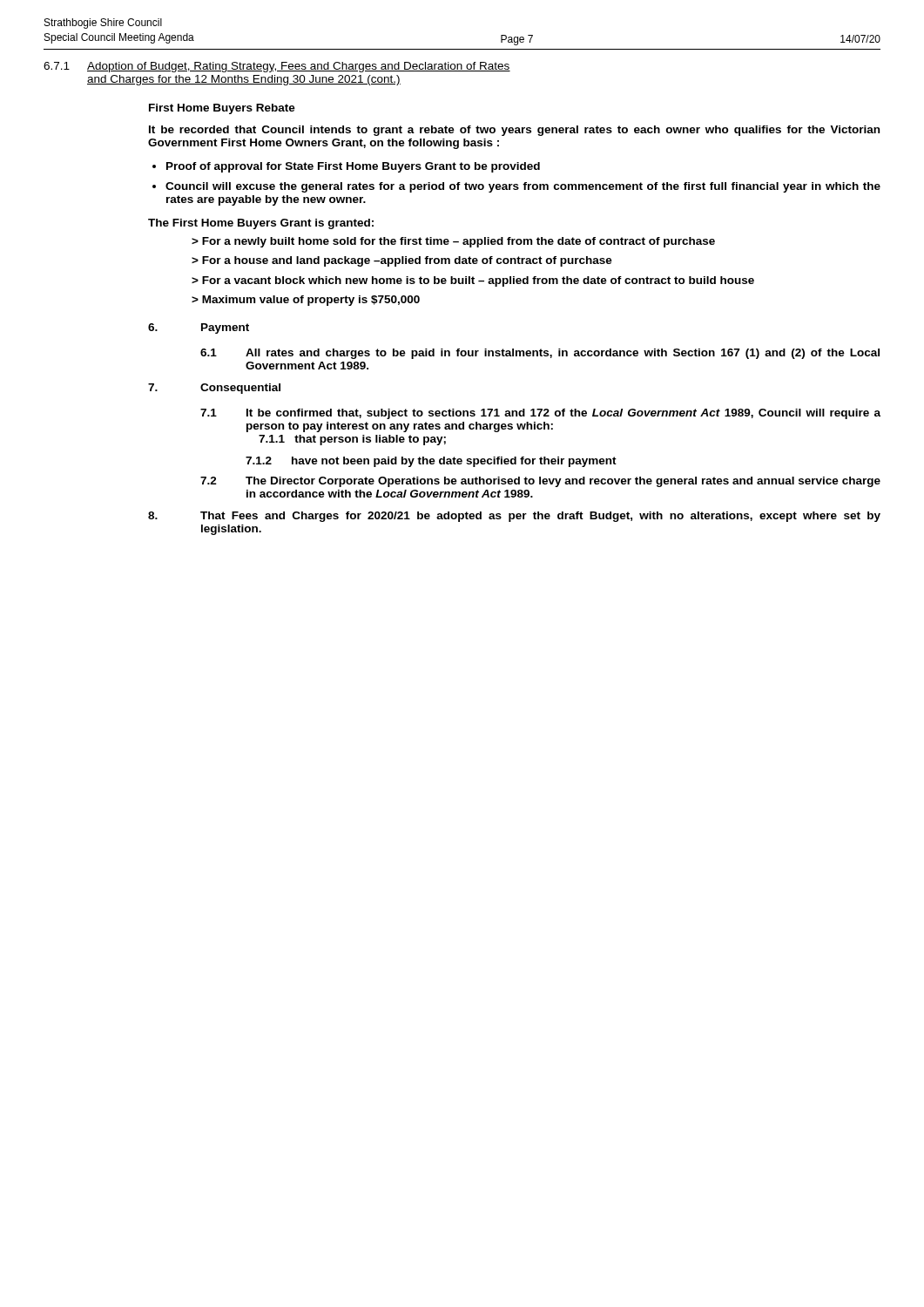Locate the text block with the text "That Fees and Charges for 2020/21"
This screenshot has width=924, height=1307.
click(x=514, y=522)
